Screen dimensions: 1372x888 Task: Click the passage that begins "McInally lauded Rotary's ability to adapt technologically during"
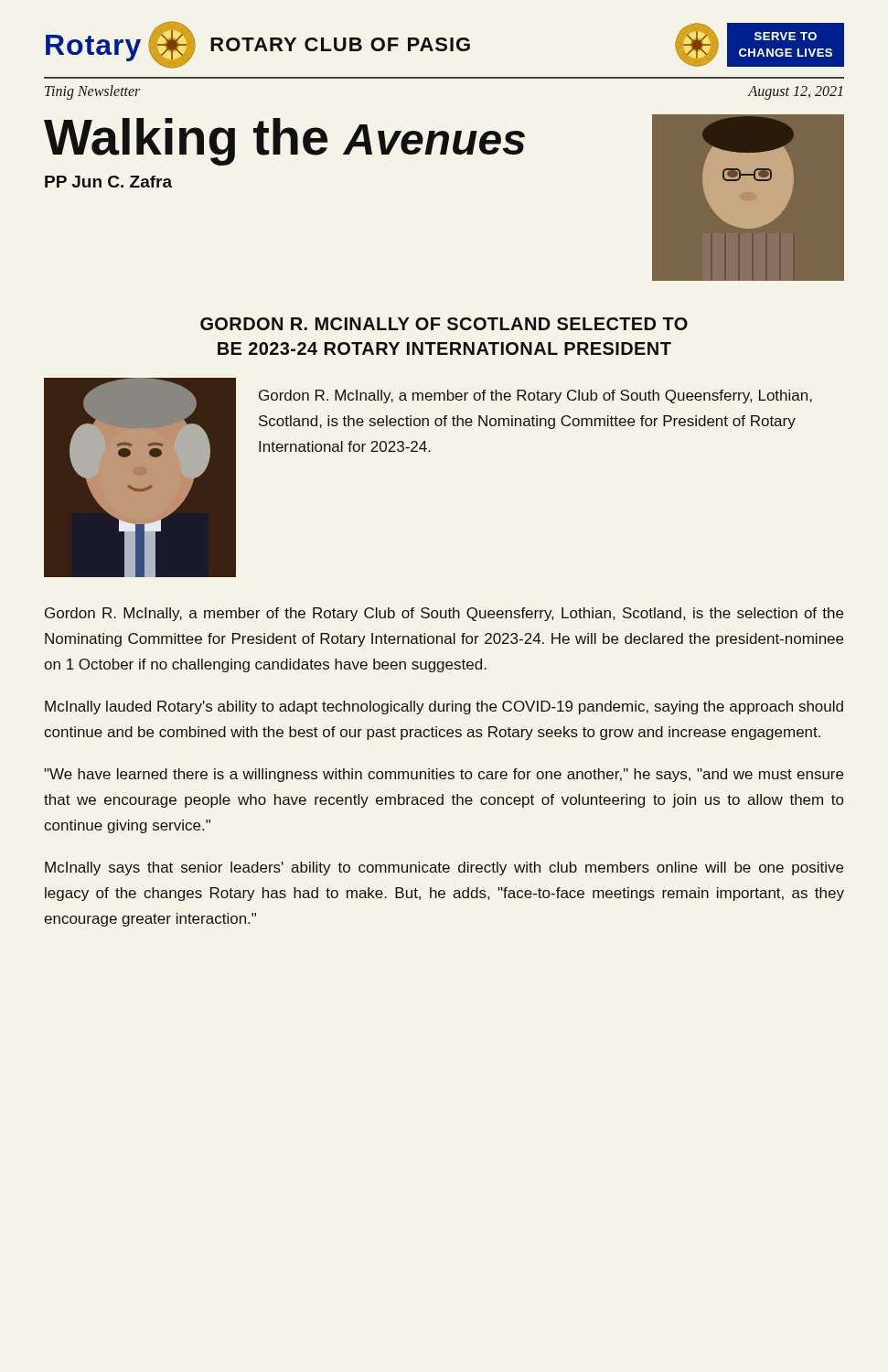444,720
